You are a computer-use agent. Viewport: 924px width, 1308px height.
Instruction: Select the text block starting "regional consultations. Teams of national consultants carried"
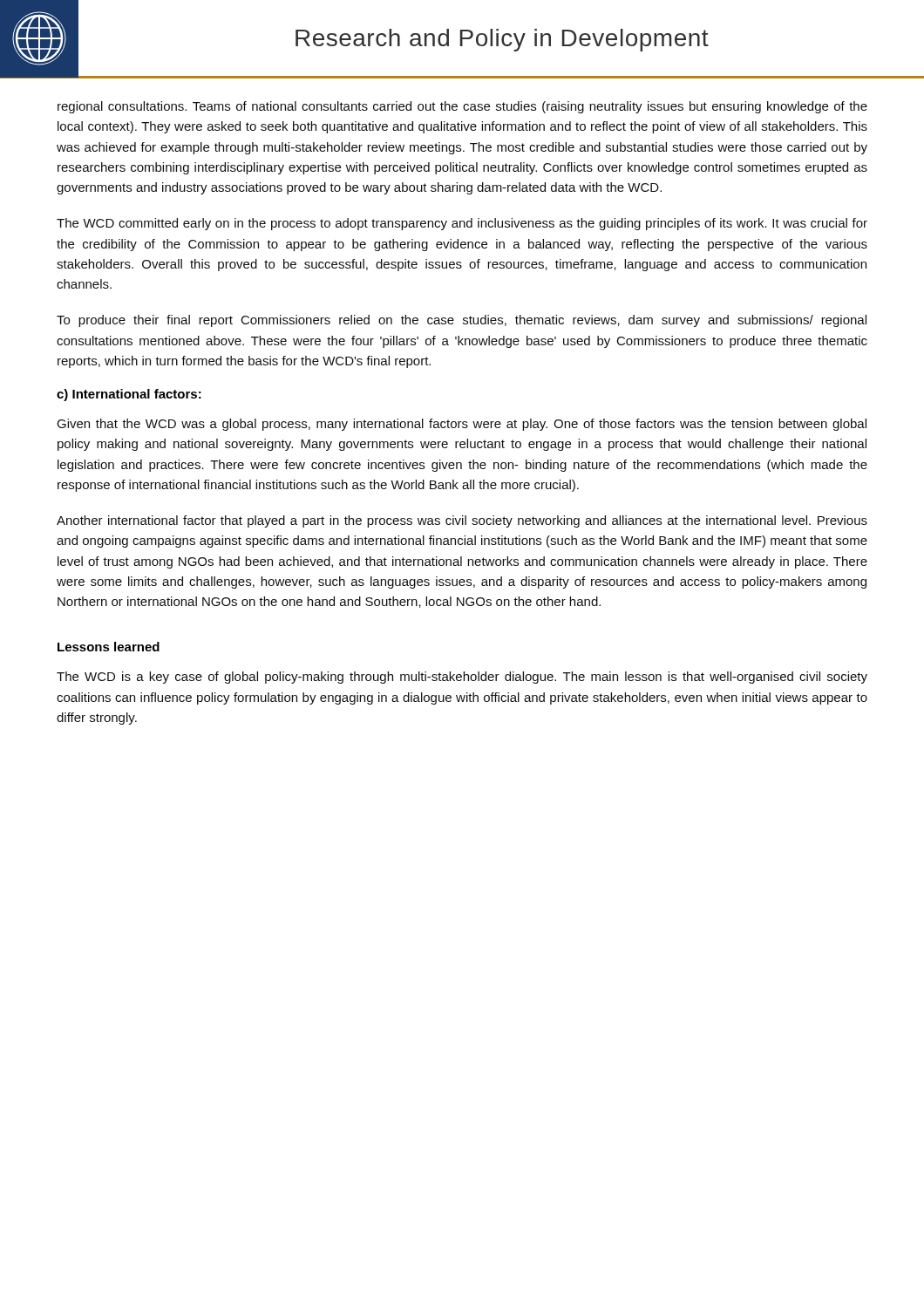click(x=462, y=146)
